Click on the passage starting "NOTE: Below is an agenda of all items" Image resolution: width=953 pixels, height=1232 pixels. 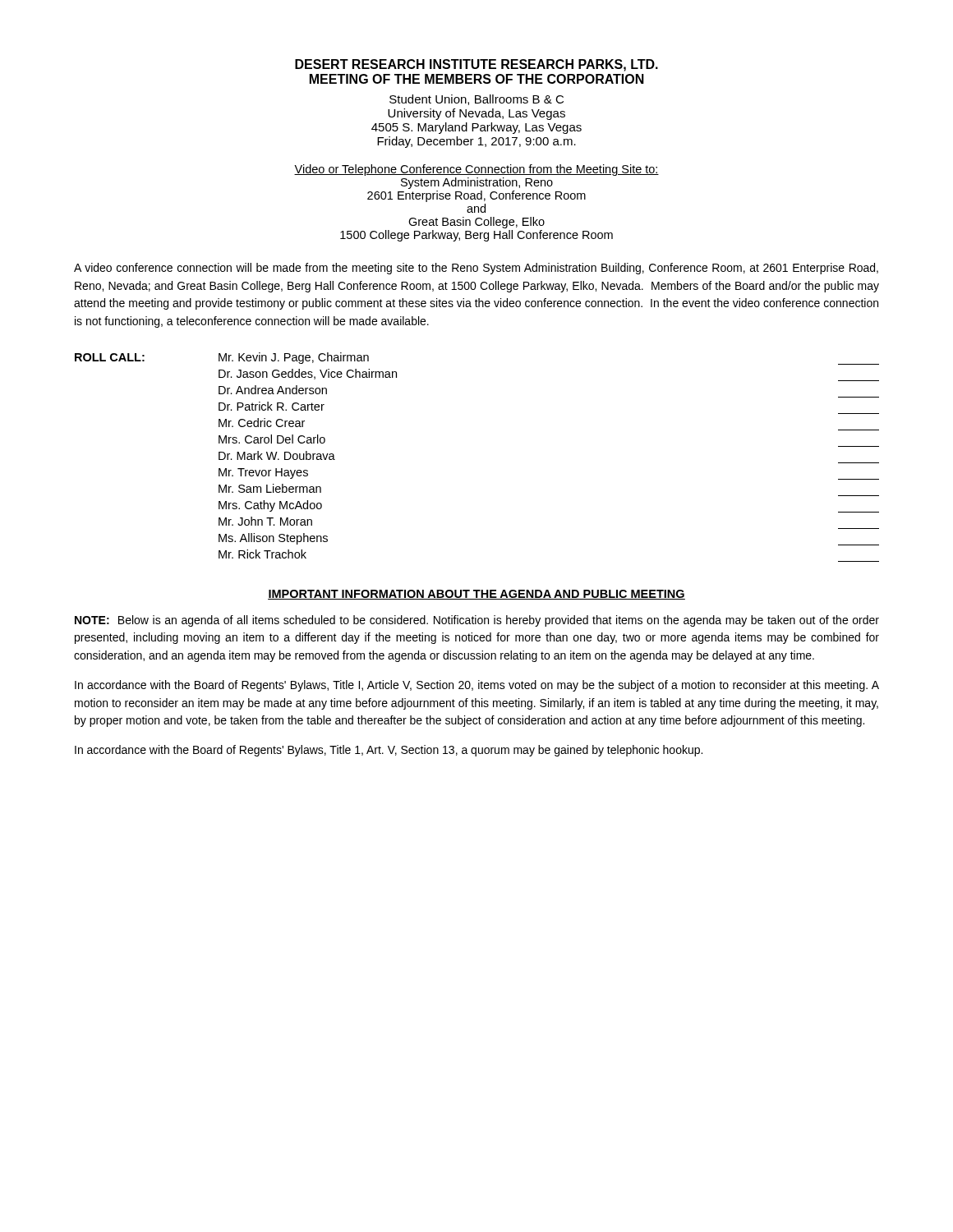pos(476,638)
